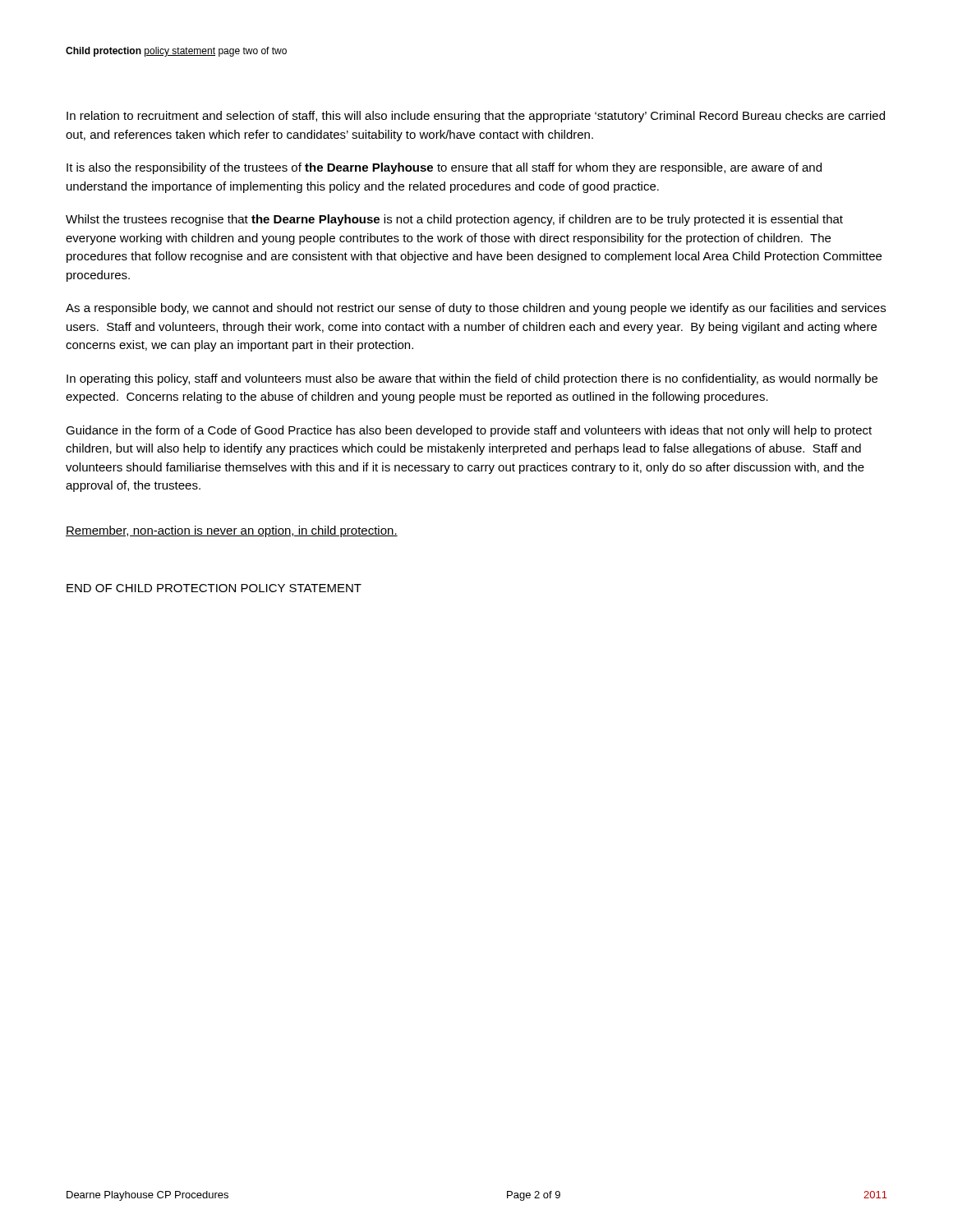The image size is (953, 1232).
Task: Navigate to the text starting "Whilst the trustees recognise that the Dearne"
Action: tap(476, 247)
